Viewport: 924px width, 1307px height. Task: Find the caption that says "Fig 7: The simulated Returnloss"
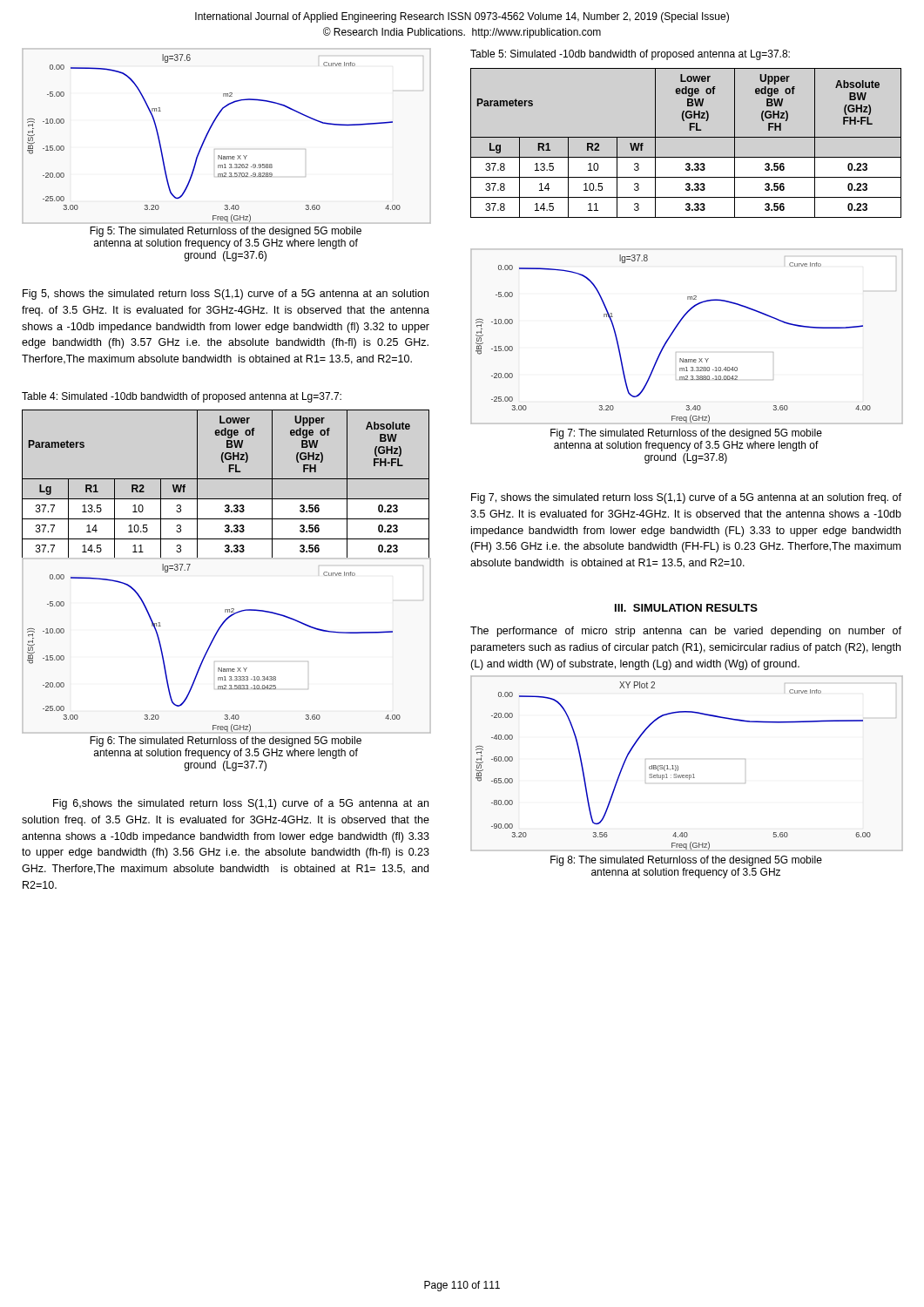[x=686, y=445]
